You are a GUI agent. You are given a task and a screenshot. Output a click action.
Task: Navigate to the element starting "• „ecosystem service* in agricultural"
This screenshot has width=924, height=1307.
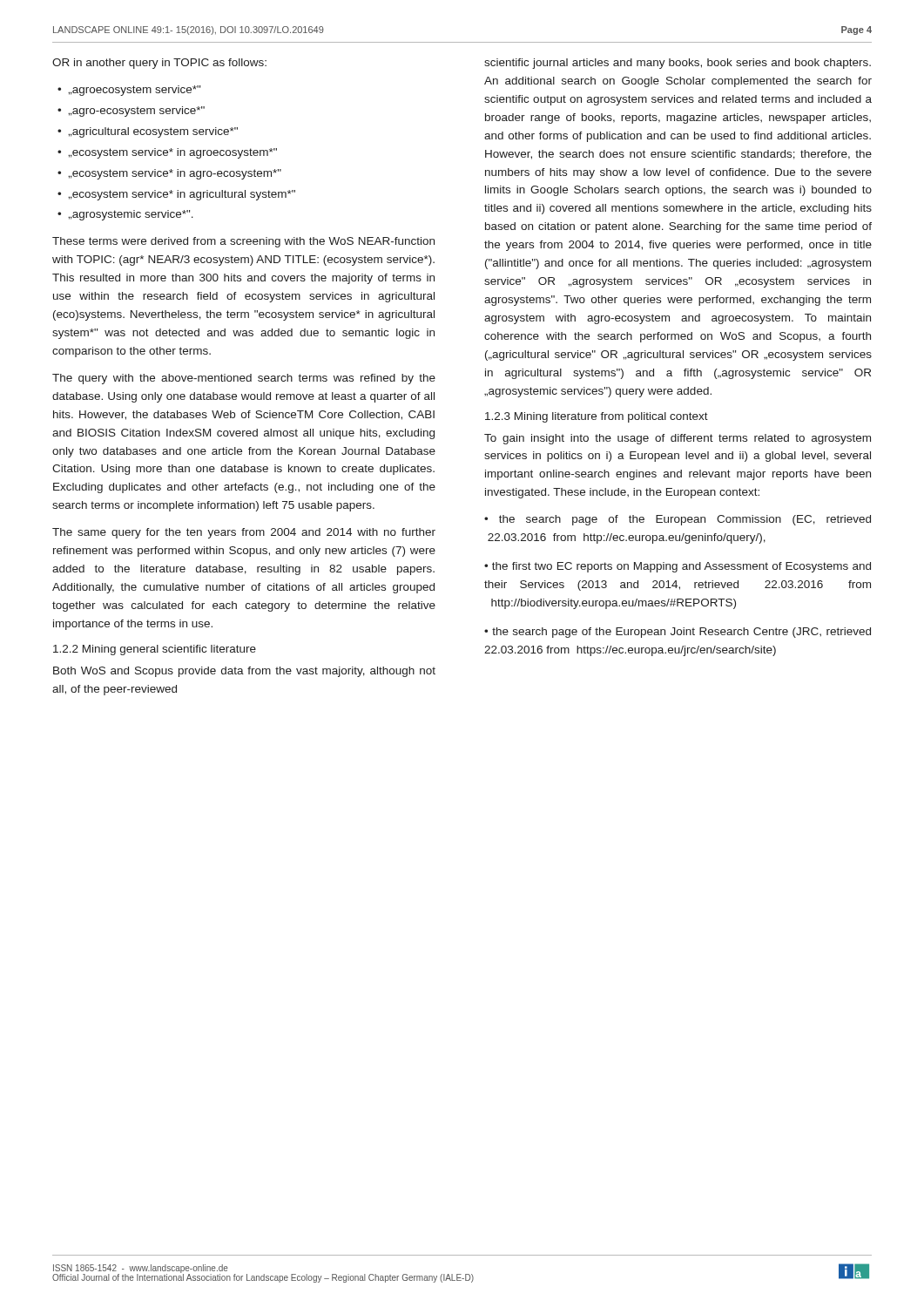pos(177,193)
